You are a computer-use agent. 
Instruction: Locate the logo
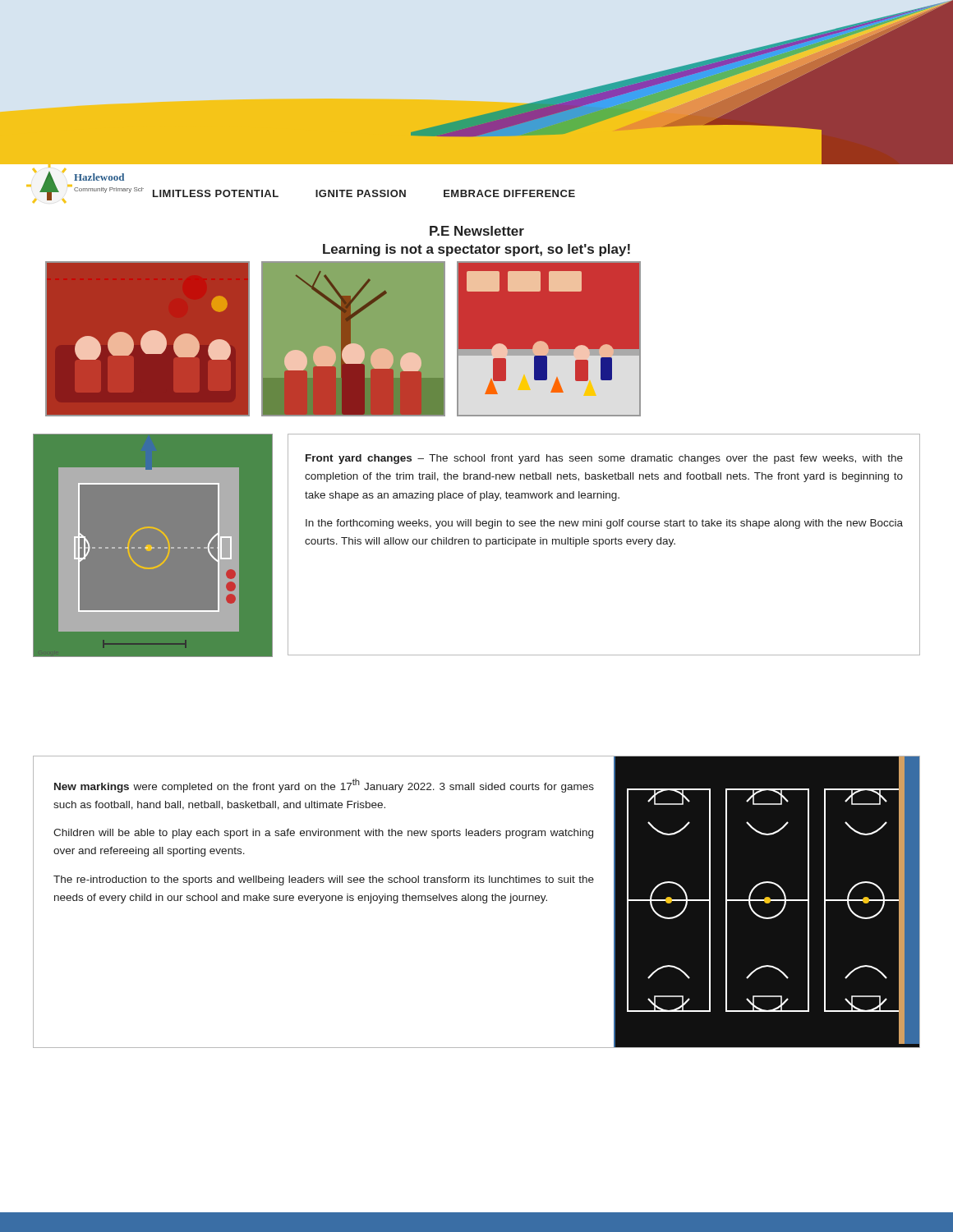coord(84,188)
